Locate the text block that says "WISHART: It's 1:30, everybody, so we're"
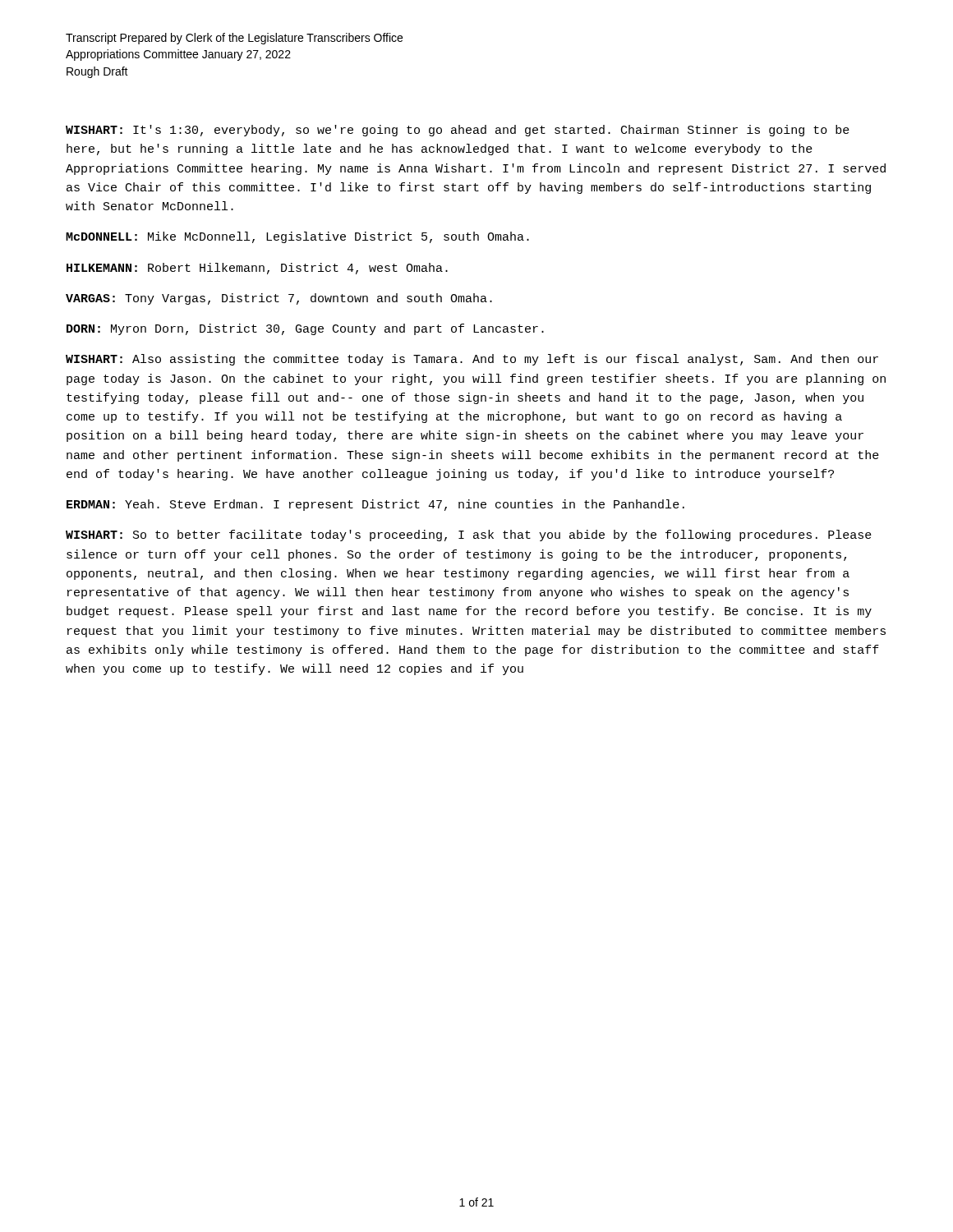The image size is (953, 1232). coord(476,169)
